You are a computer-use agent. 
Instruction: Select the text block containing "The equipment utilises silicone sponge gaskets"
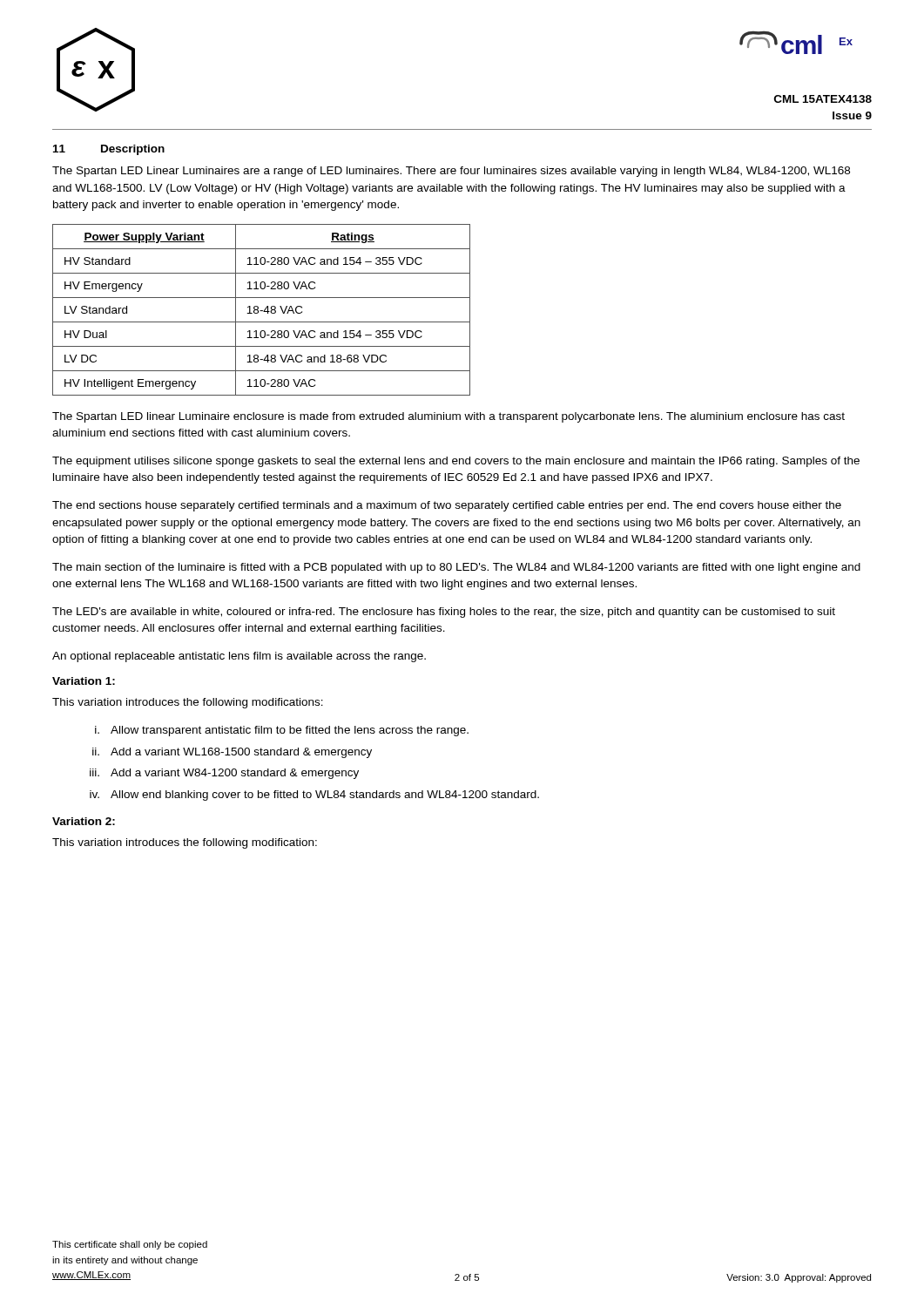pos(462,469)
